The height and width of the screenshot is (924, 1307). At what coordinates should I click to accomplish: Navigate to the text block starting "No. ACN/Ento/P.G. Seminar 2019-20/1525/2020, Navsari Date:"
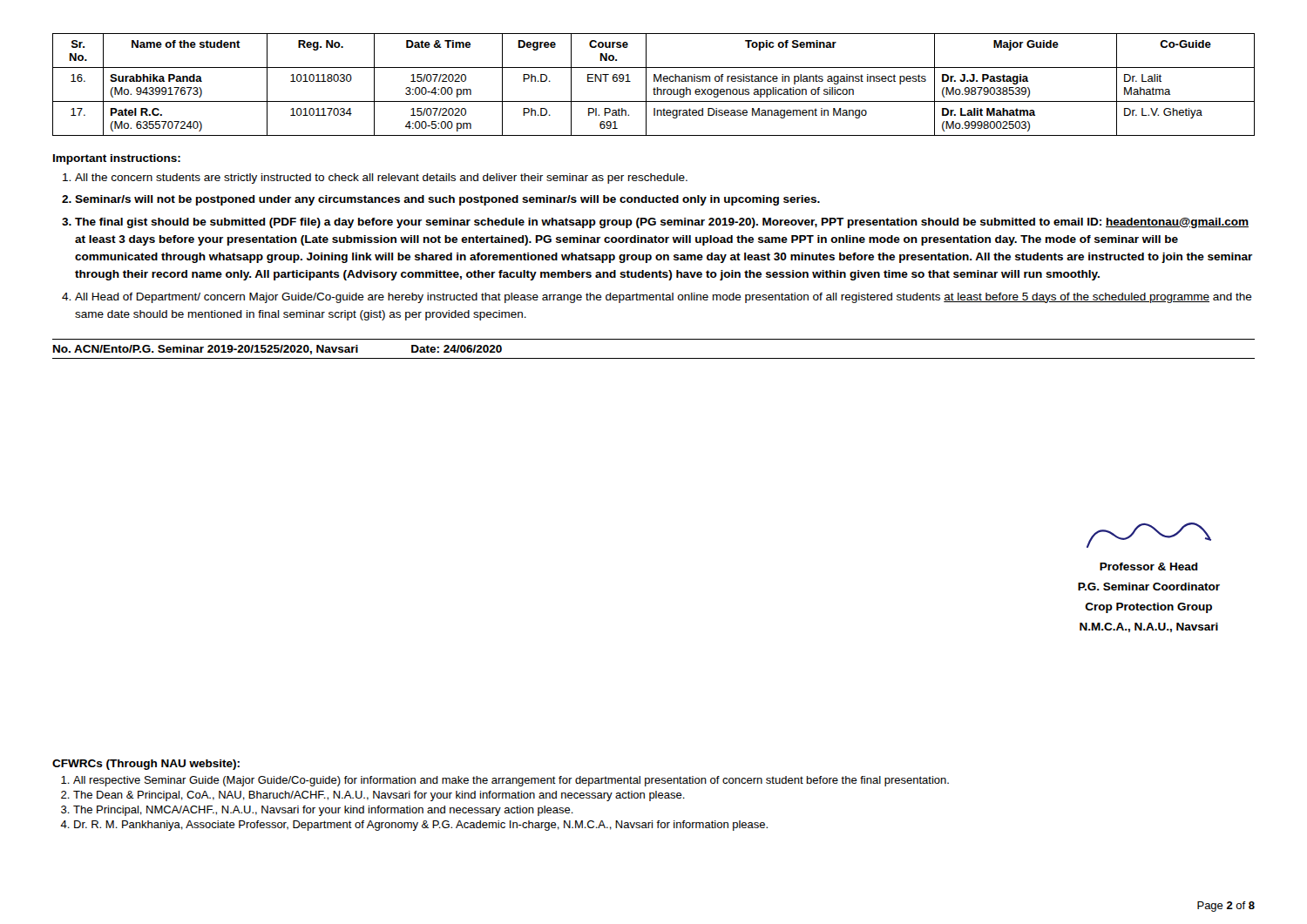(277, 349)
